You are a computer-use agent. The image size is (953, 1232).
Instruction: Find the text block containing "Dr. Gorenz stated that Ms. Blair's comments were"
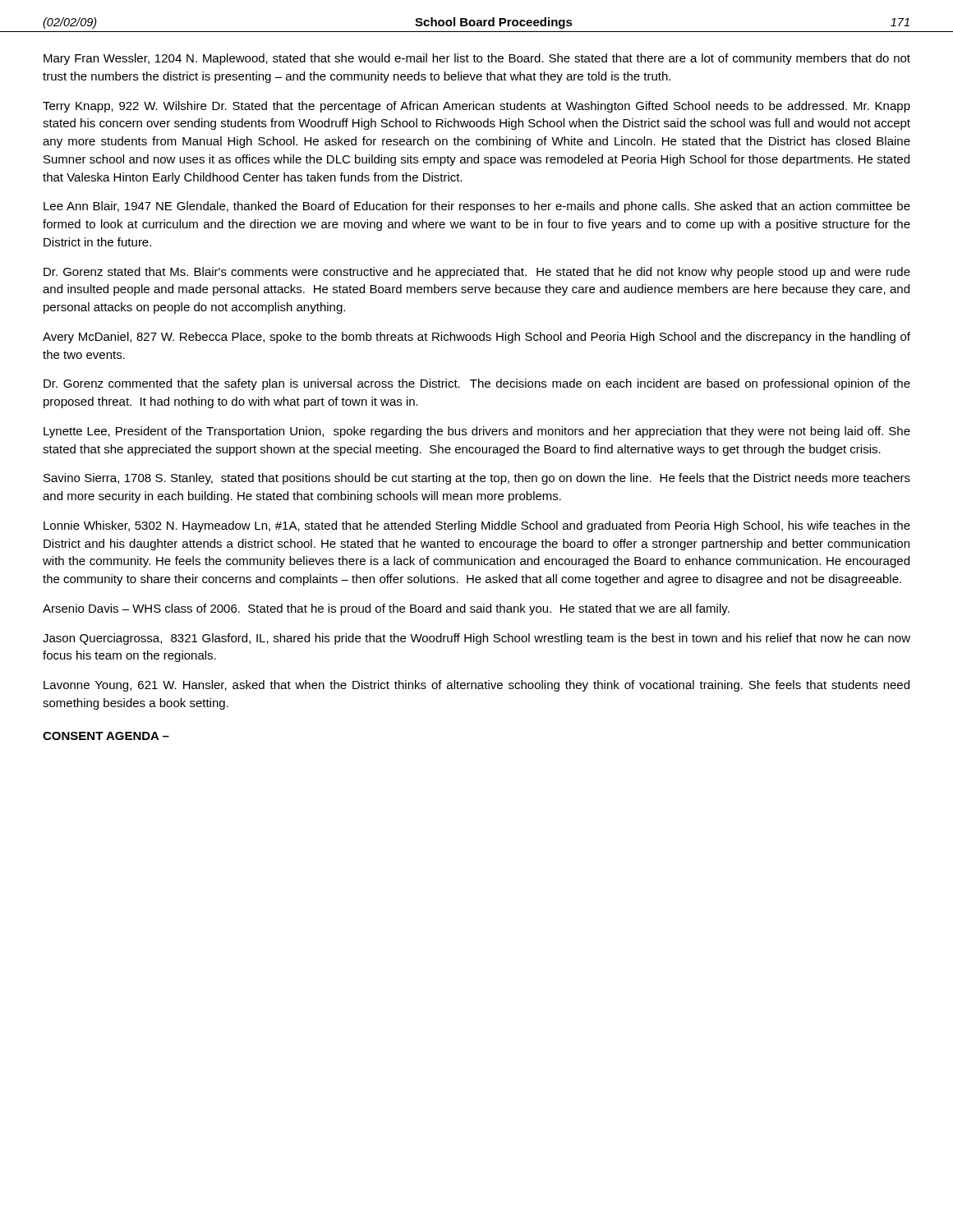tap(476, 289)
